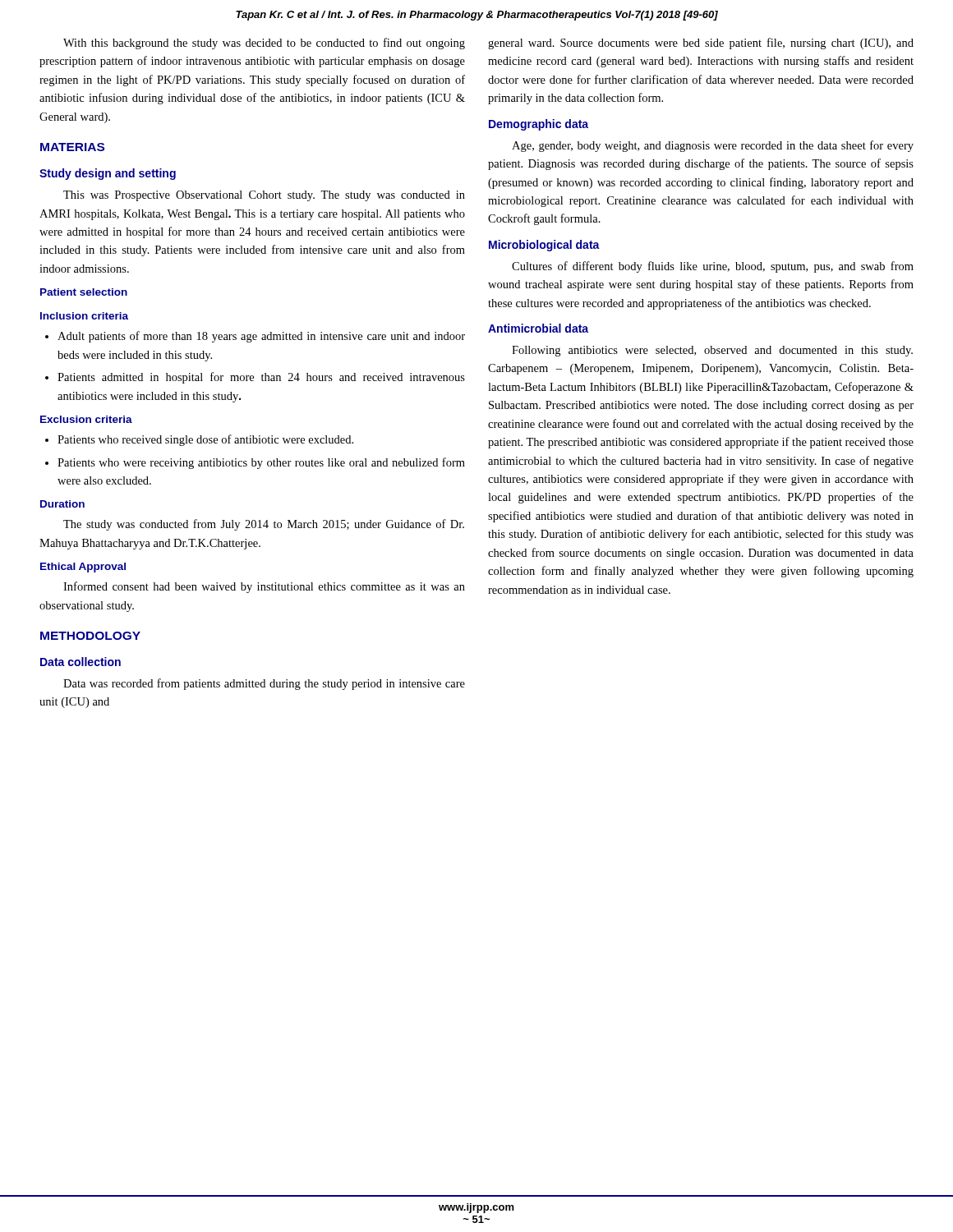953x1232 pixels.
Task: Point to the region starting "This was Prospective Observational Cohort study."
Action: pos(252,232)
